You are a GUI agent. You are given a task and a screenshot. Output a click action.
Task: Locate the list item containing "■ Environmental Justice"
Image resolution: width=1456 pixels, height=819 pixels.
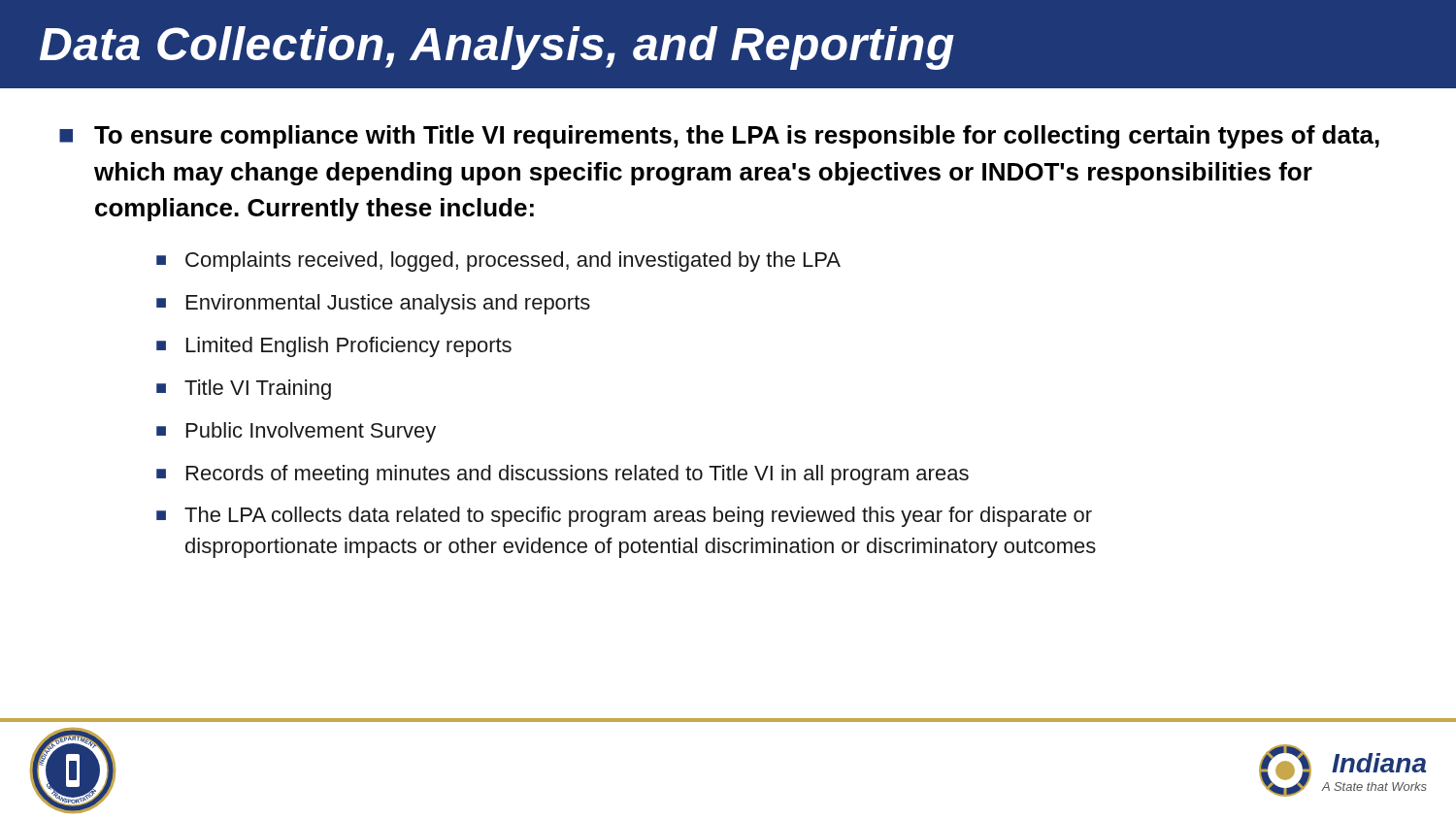point(373,303)
